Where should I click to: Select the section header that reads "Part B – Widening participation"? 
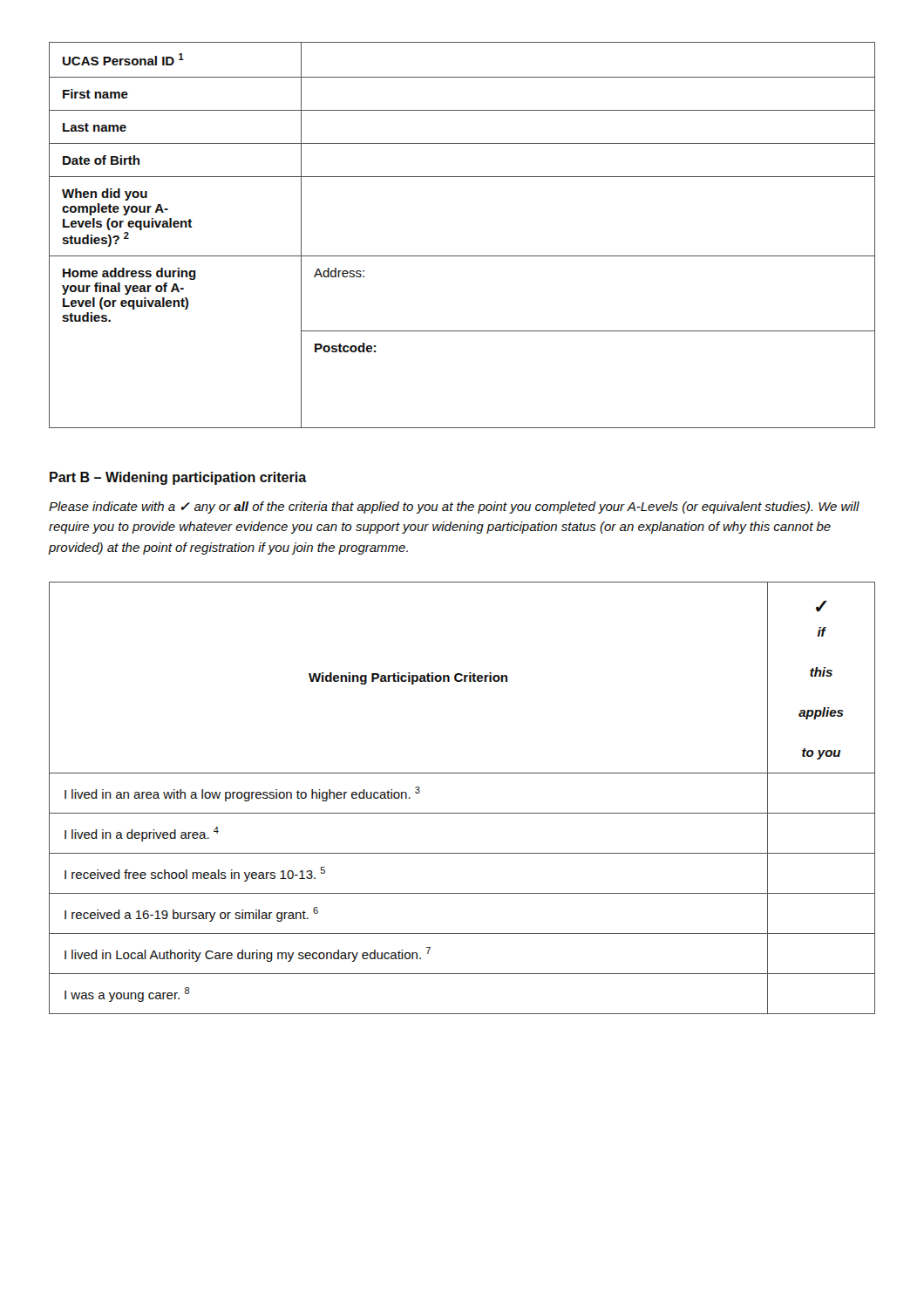(x=177, y=477)
